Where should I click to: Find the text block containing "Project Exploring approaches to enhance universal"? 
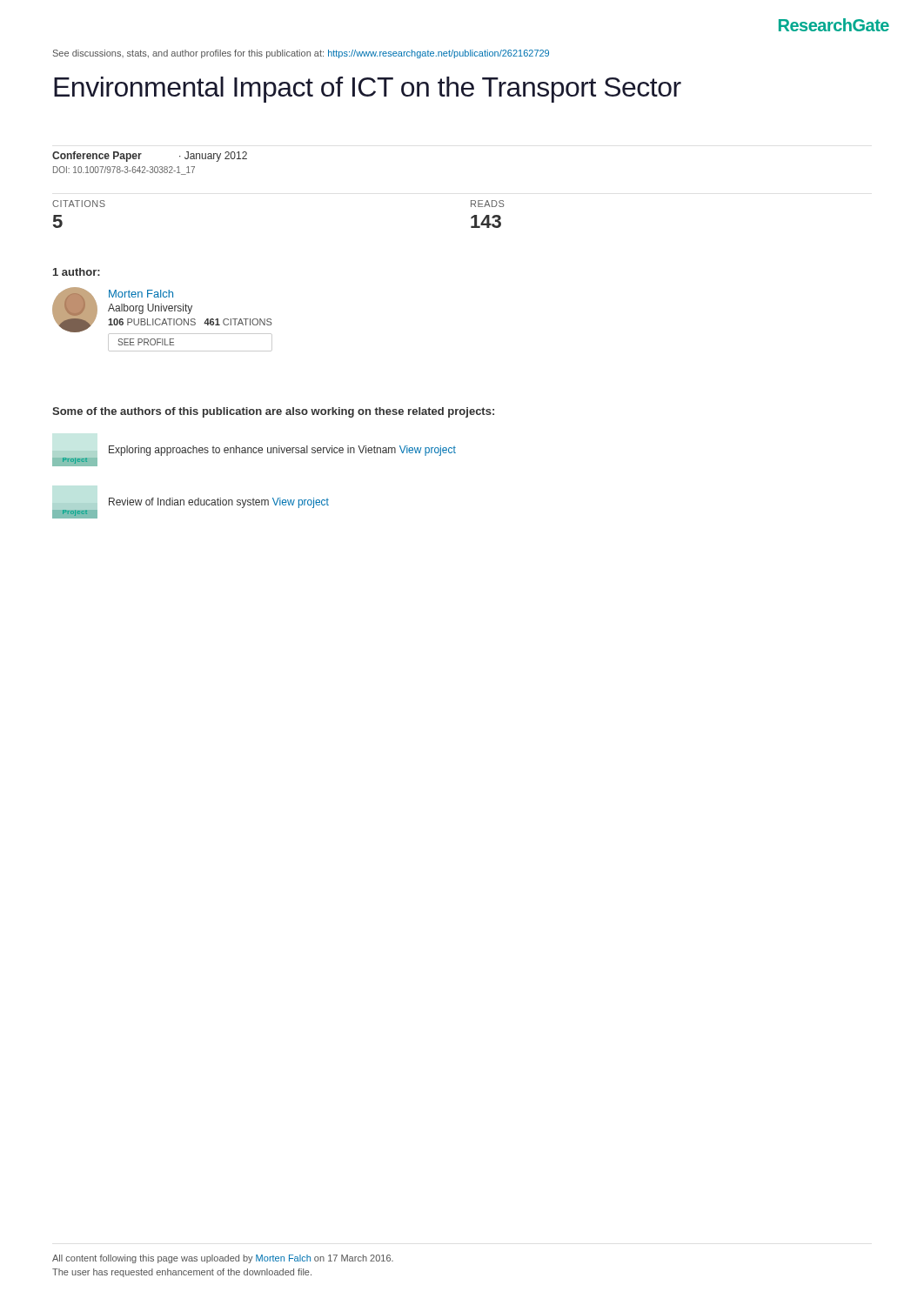coord(254,450)
